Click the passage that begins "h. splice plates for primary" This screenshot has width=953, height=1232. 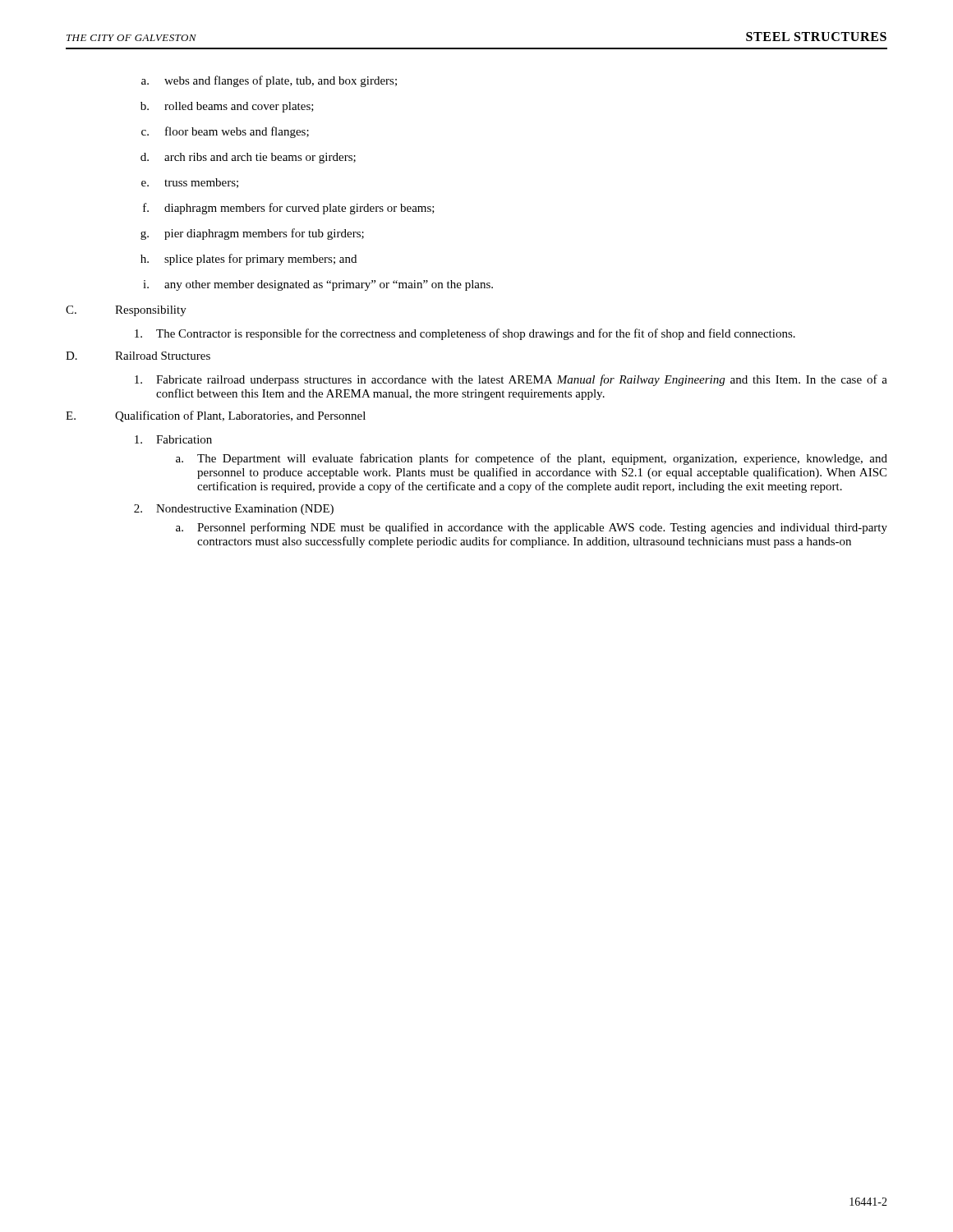pos(249,260)
